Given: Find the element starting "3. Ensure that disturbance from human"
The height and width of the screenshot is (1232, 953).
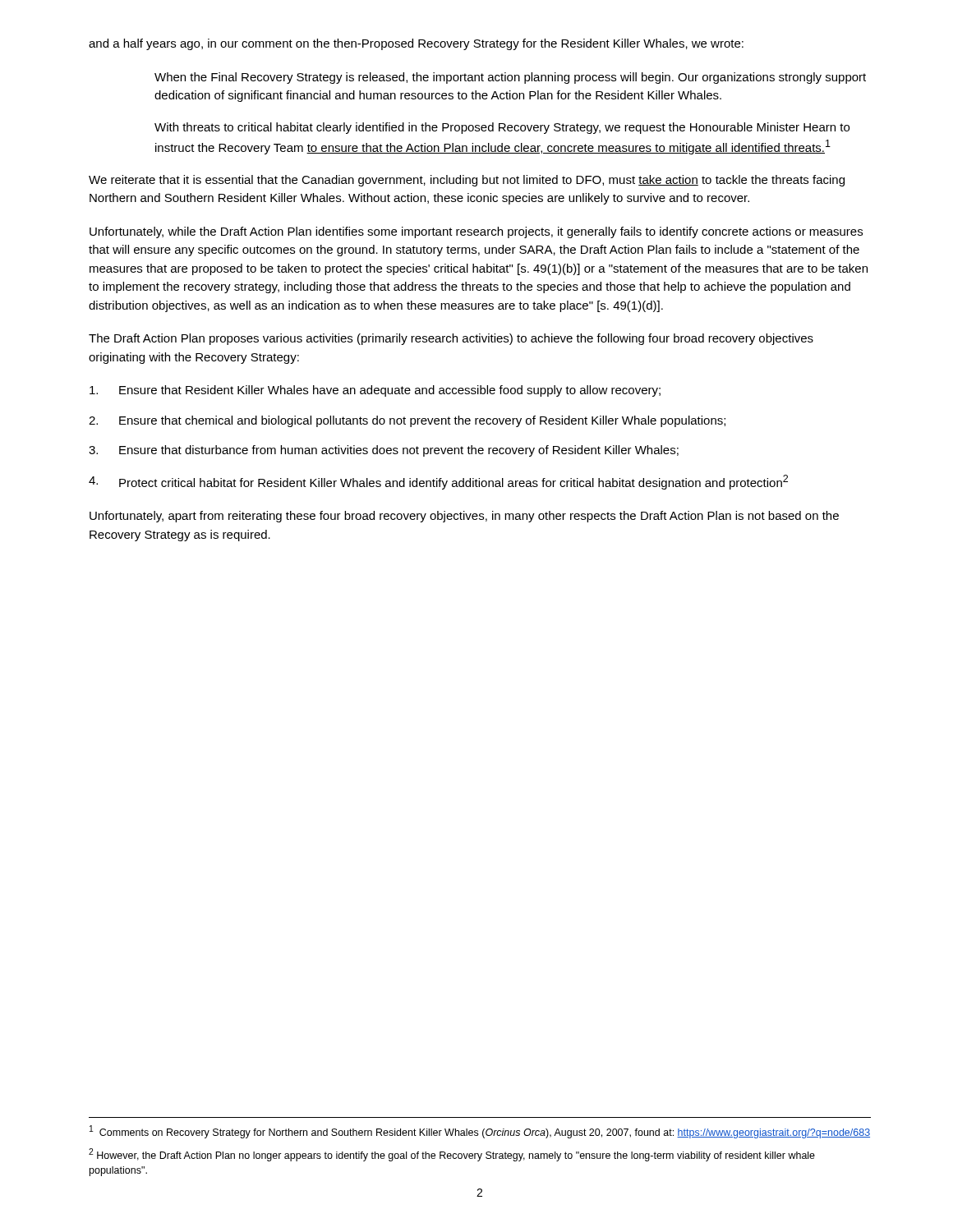Looking at the screenshot, I should (x=384, y=450).
